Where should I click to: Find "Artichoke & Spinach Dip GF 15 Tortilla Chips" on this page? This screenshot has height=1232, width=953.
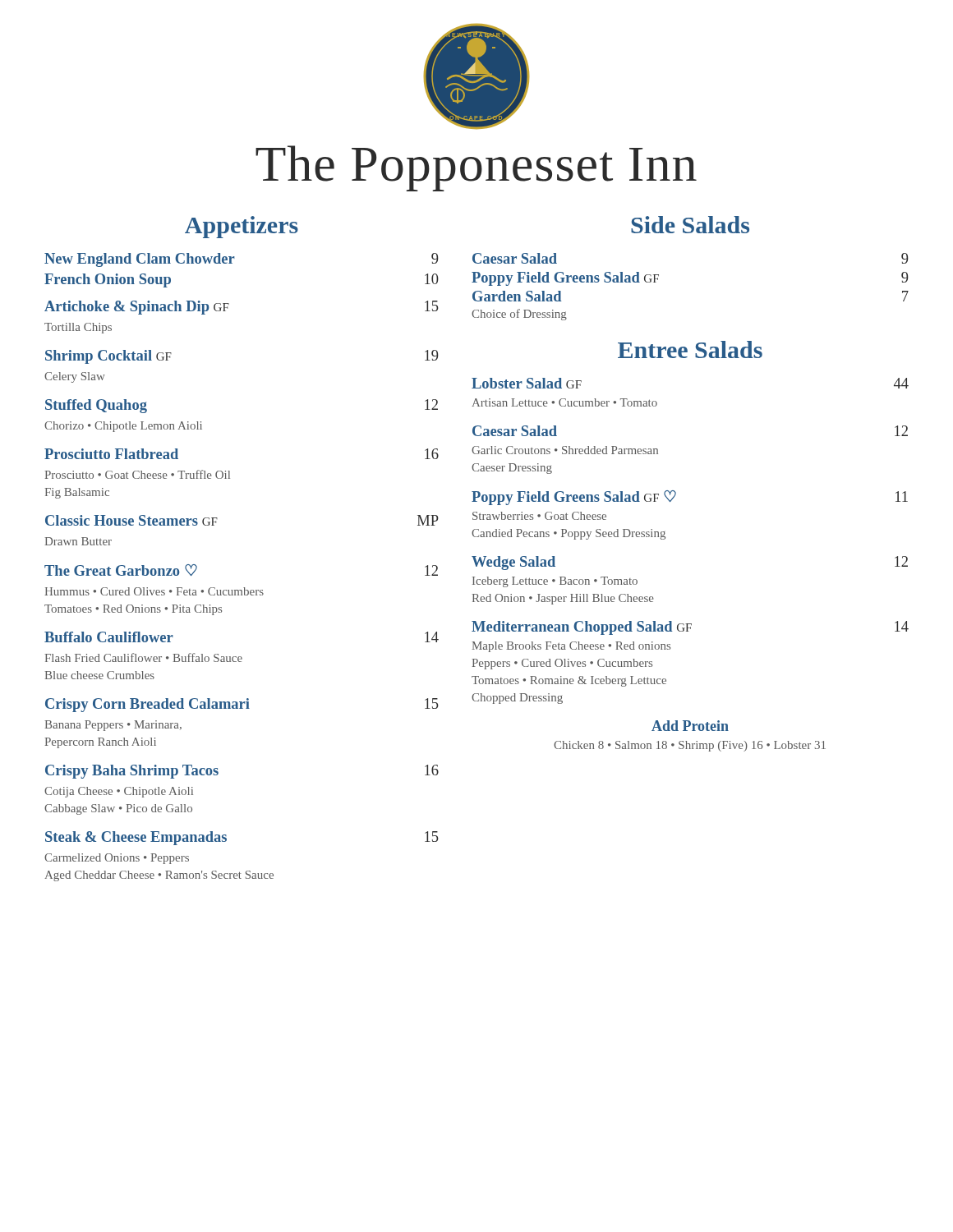point(134,307)
